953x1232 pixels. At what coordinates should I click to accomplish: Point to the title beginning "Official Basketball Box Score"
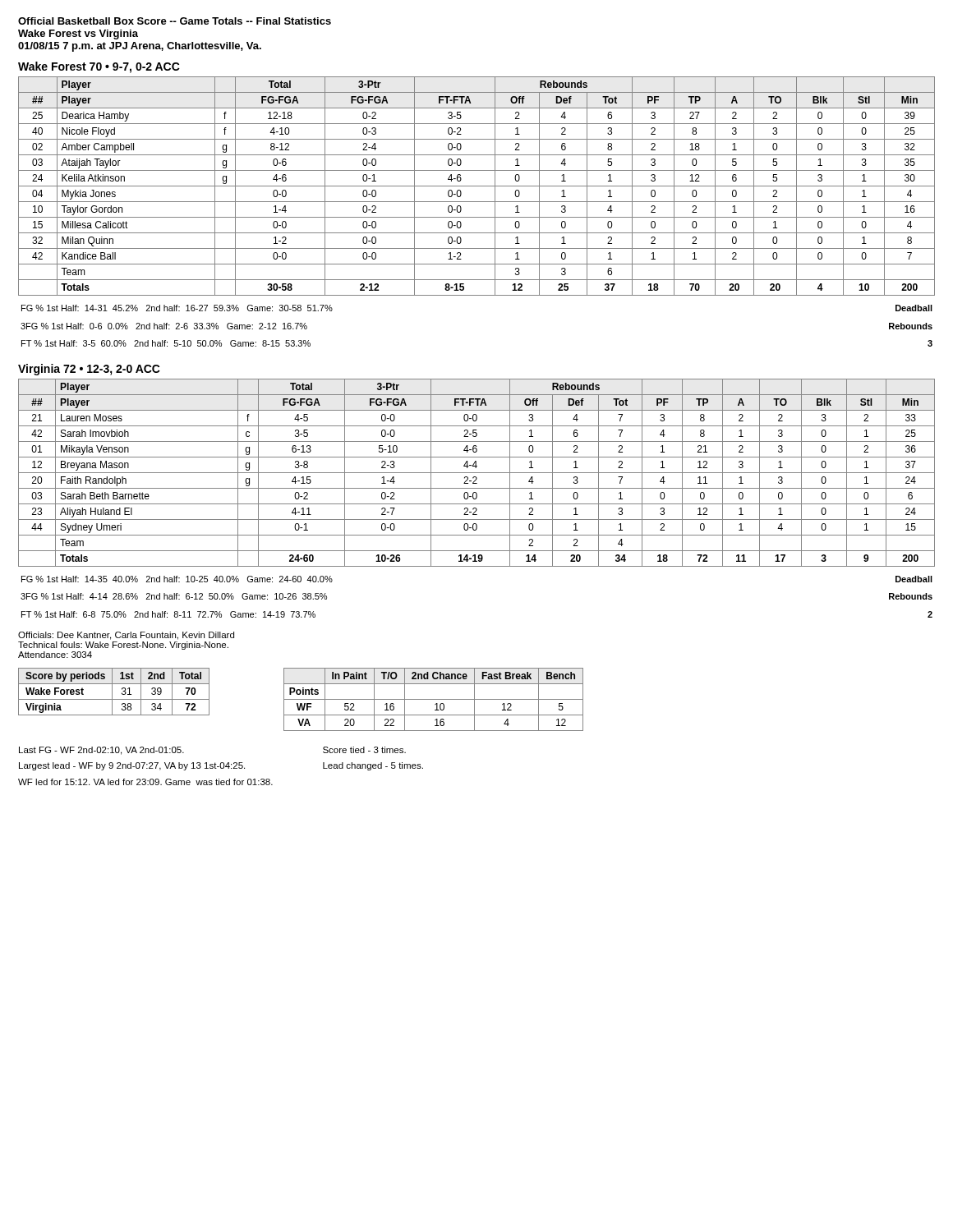click(x=175, y=33)
